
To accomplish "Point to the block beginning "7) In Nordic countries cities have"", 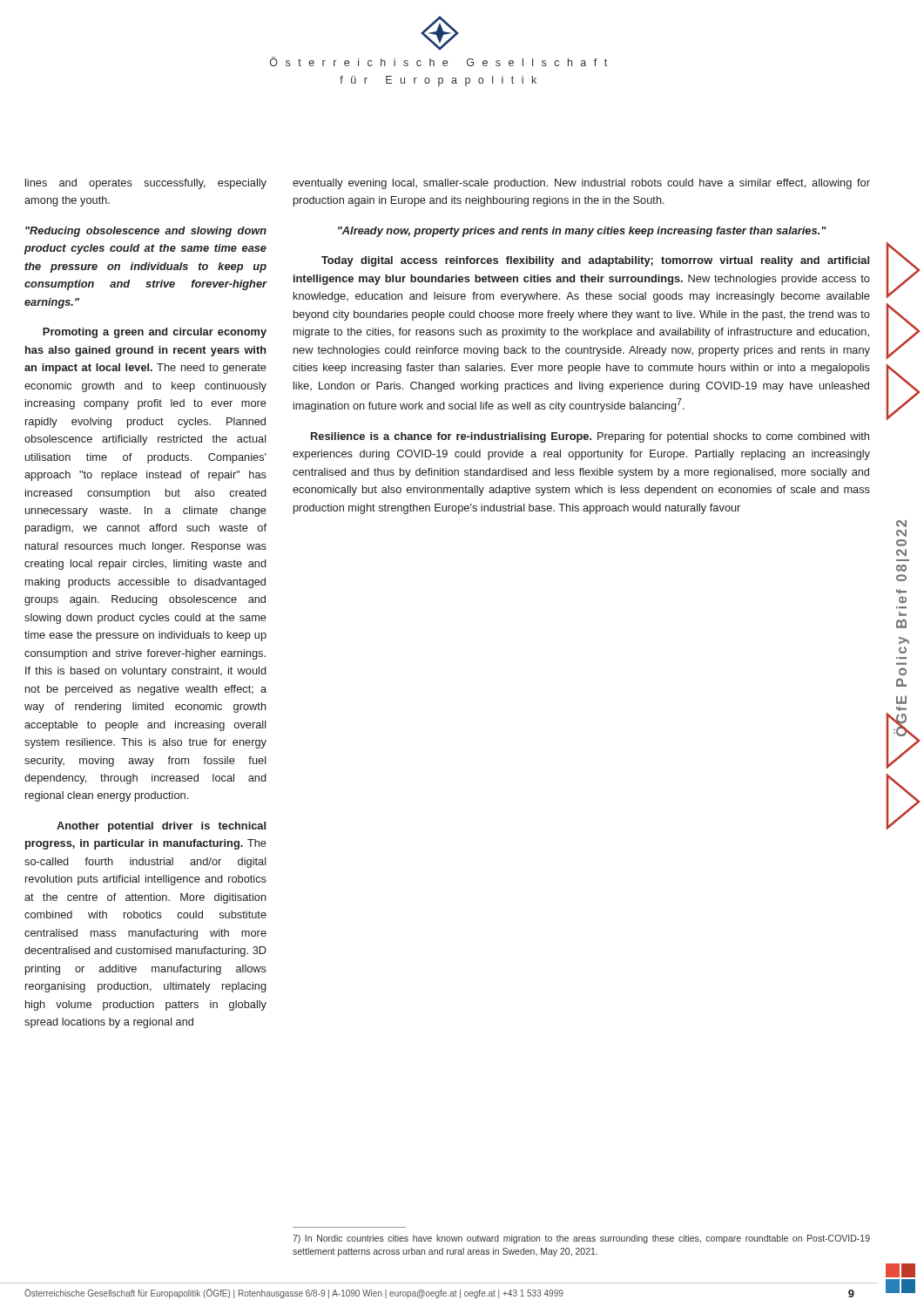I will coord(581,1245).
